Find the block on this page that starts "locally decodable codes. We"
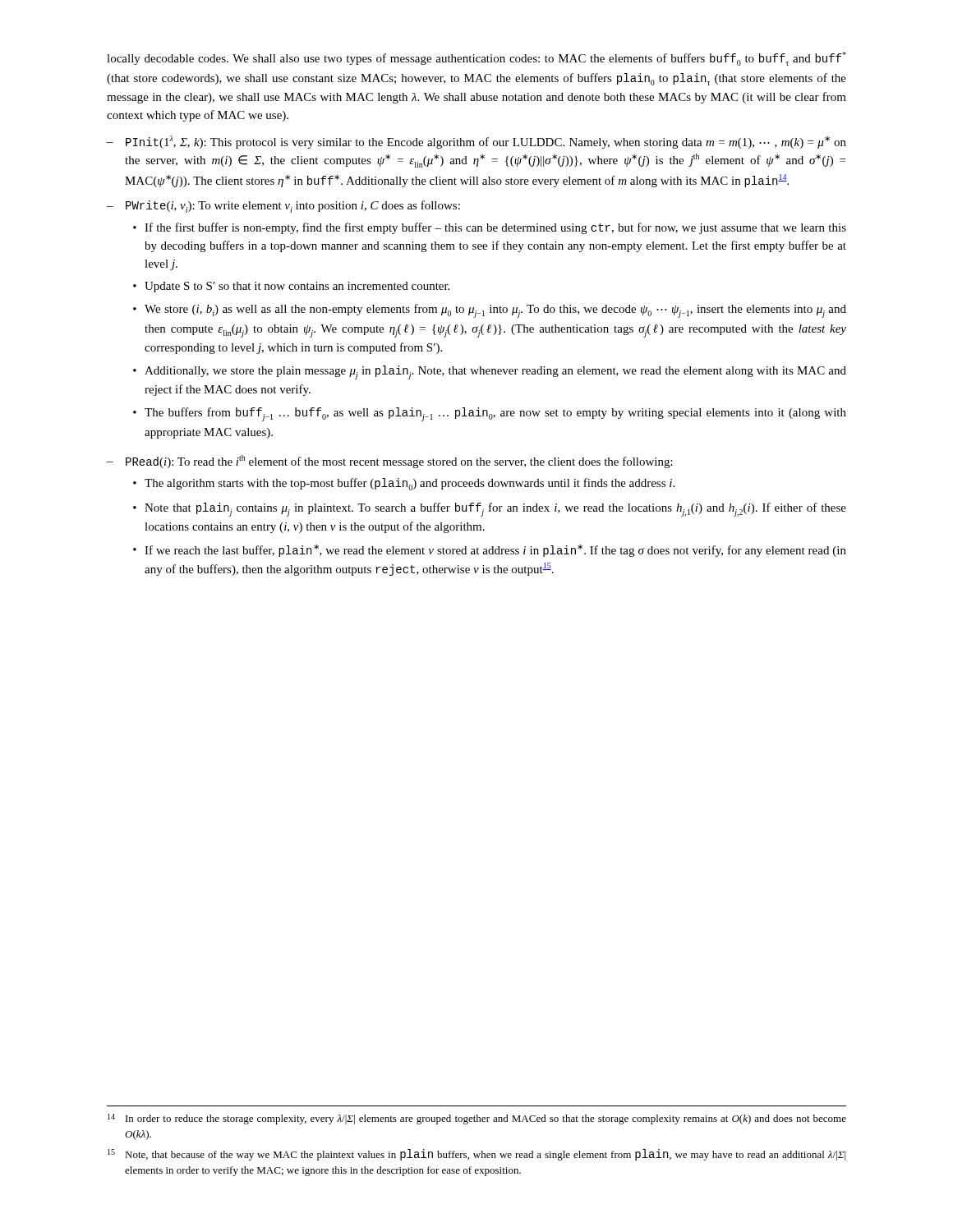The image size is (953, 1232). click(x=476, y=87)
